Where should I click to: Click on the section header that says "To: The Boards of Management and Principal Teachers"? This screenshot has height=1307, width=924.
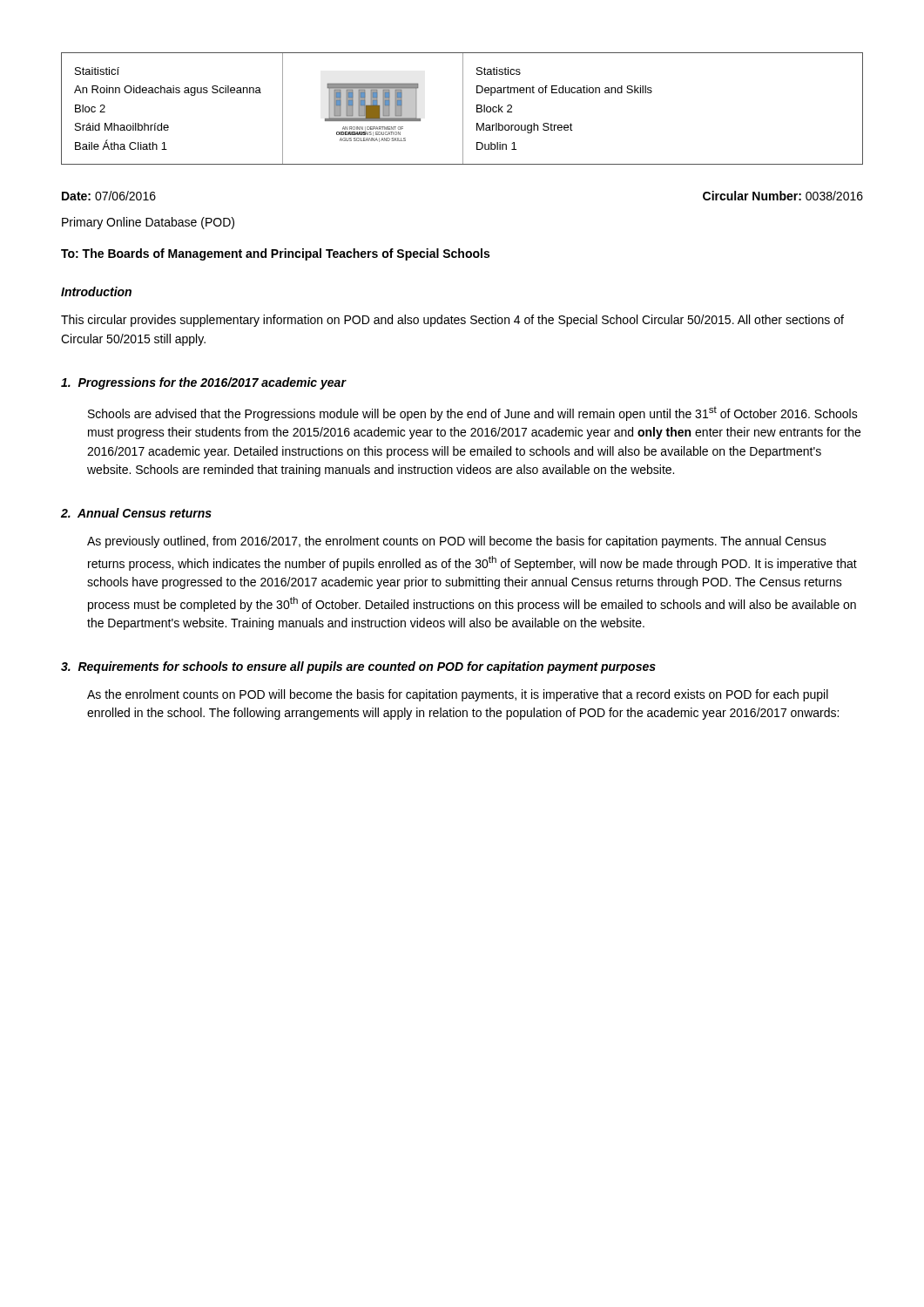pos(276,254)
